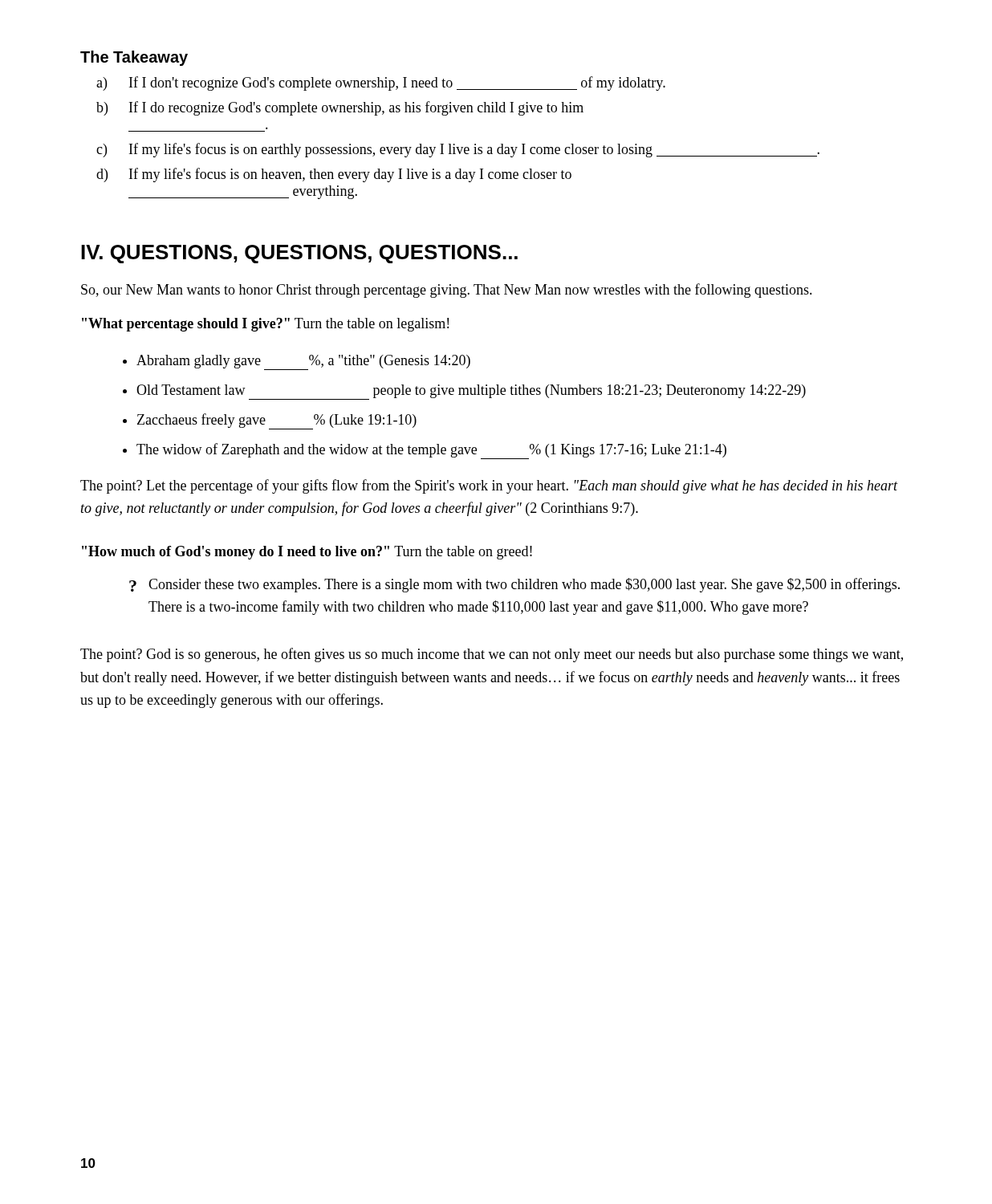Locate the text starting "Abraham gladly gave %,"
Screen dimensions: 1204x992
point(304,361)
